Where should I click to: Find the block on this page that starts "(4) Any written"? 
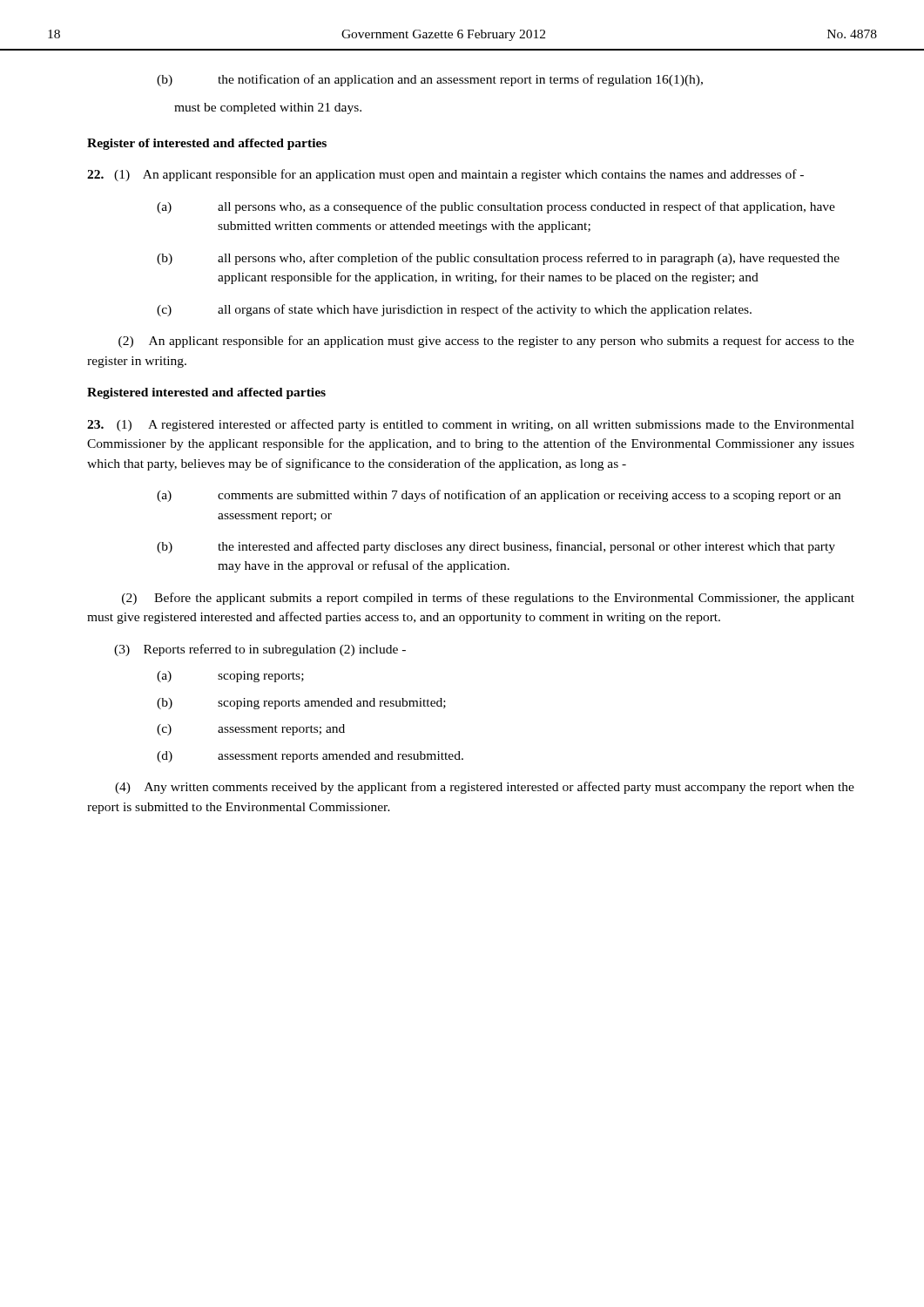pyautogui.click(x=471, y=796)
